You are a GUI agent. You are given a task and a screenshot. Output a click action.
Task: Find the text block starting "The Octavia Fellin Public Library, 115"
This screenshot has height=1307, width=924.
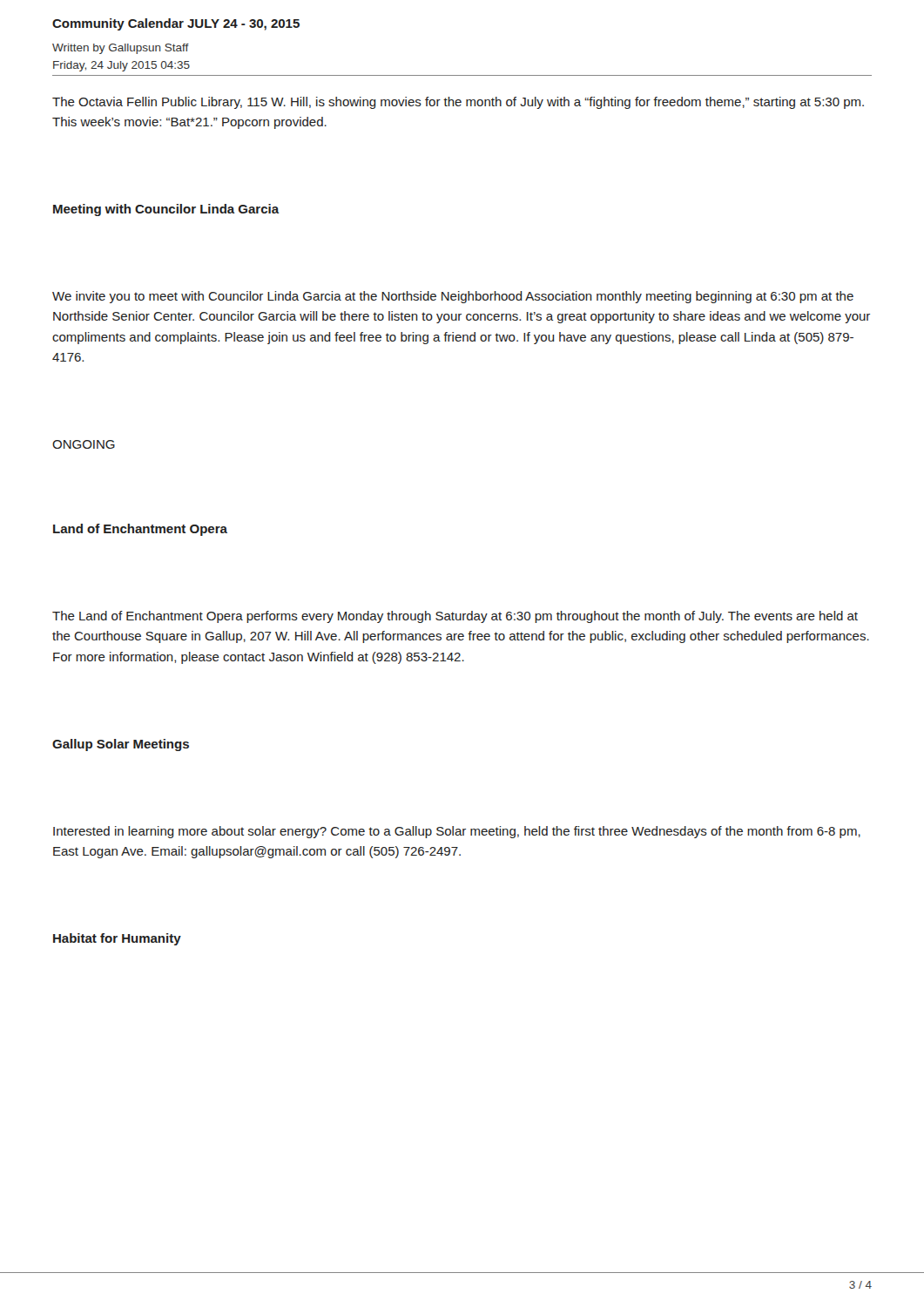[459, 111]
